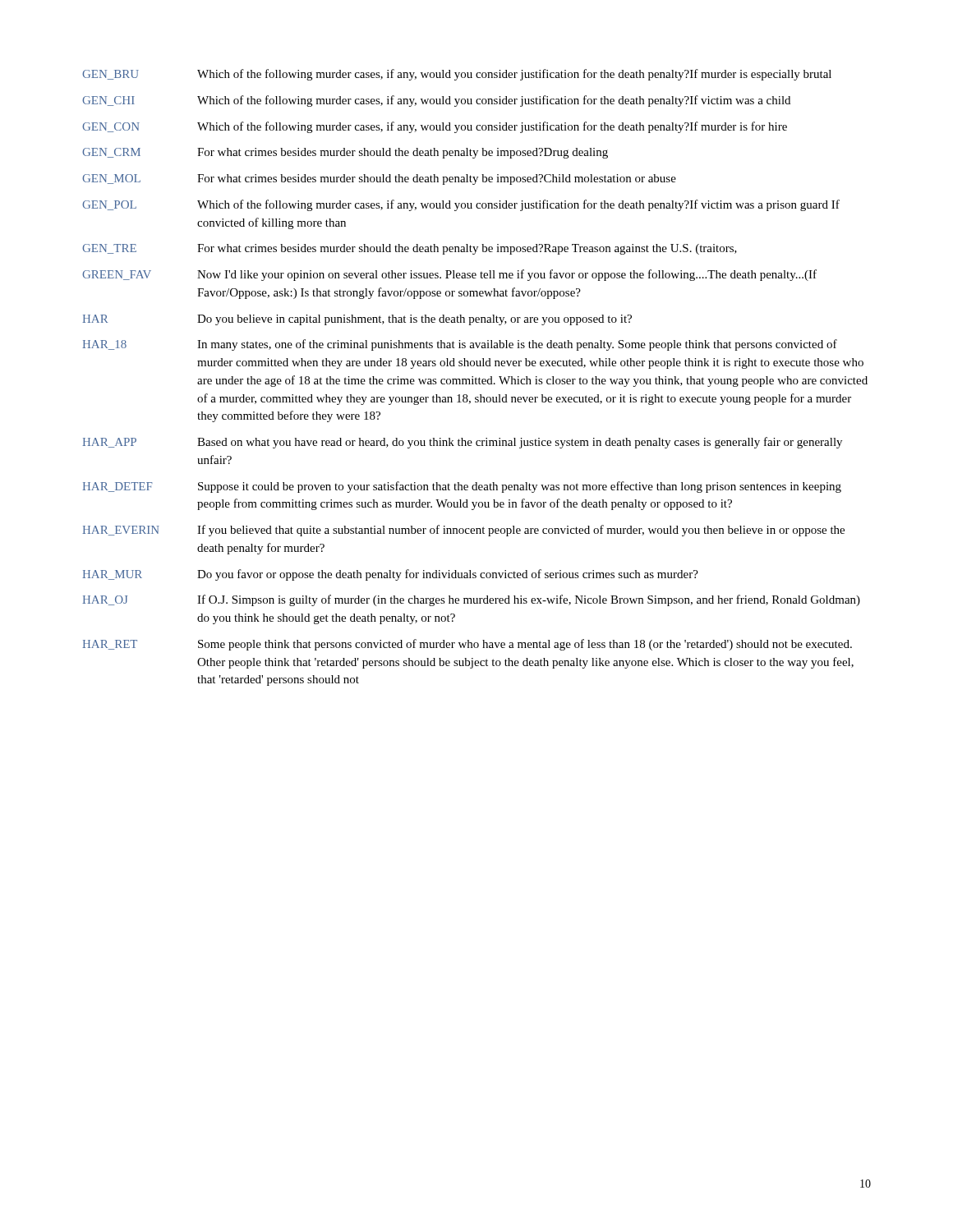Find the list item that reads "HAR_OJ If O.J. Simpson is"

click(476, 609)
